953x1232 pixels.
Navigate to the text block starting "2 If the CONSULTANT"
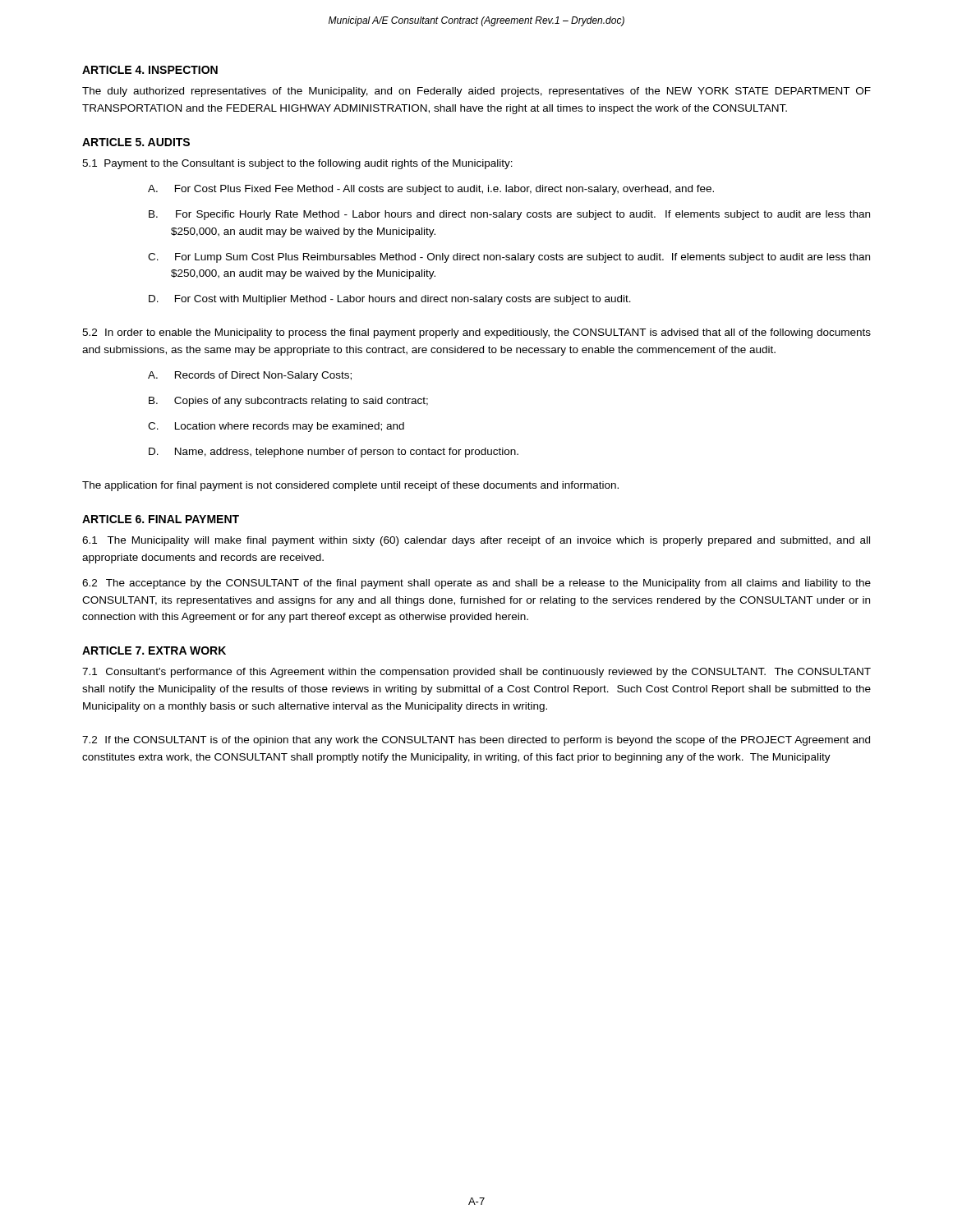(x=476, y=748)
